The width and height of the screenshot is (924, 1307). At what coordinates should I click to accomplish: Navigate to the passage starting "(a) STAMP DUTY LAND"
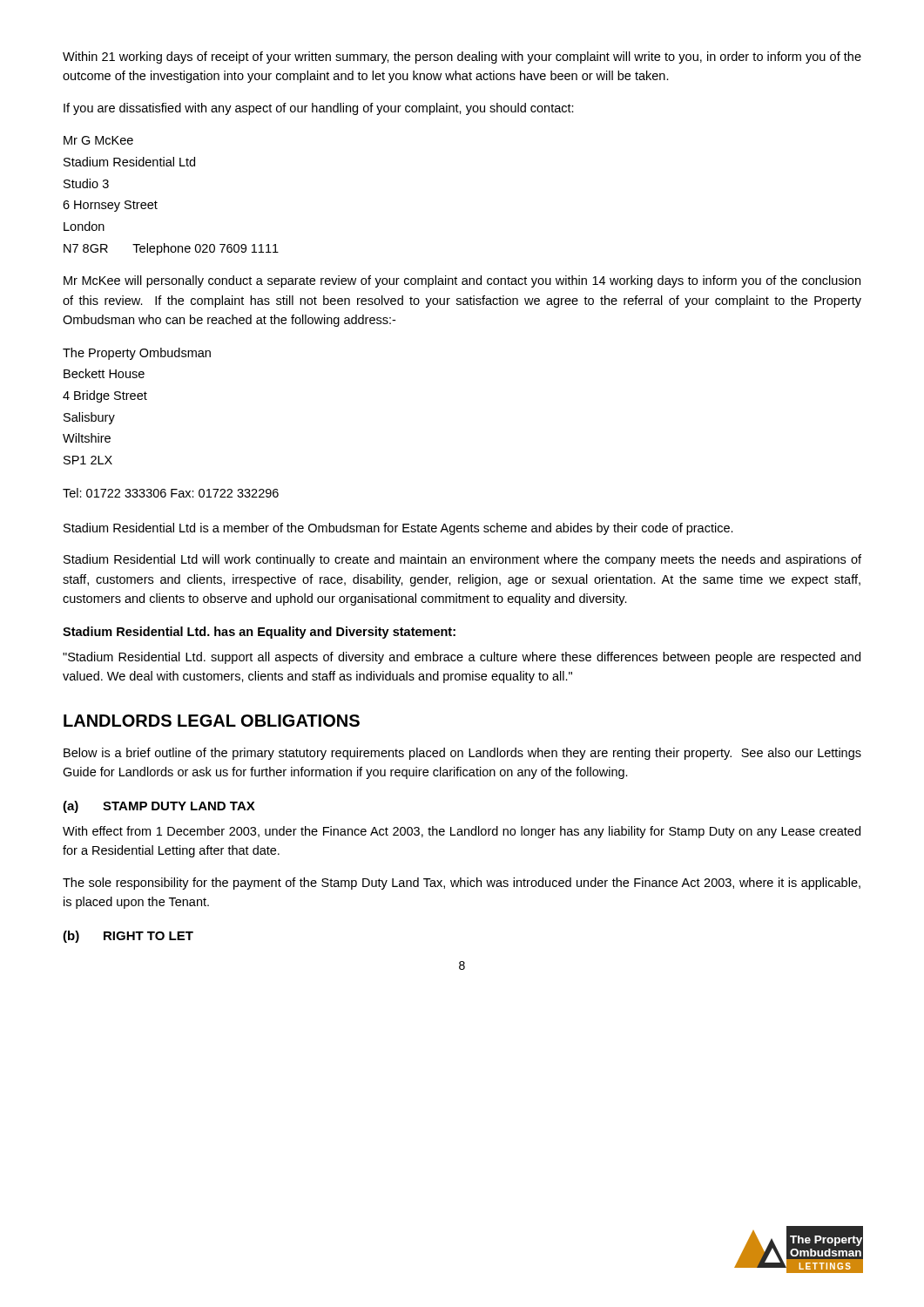coord(159,805)
